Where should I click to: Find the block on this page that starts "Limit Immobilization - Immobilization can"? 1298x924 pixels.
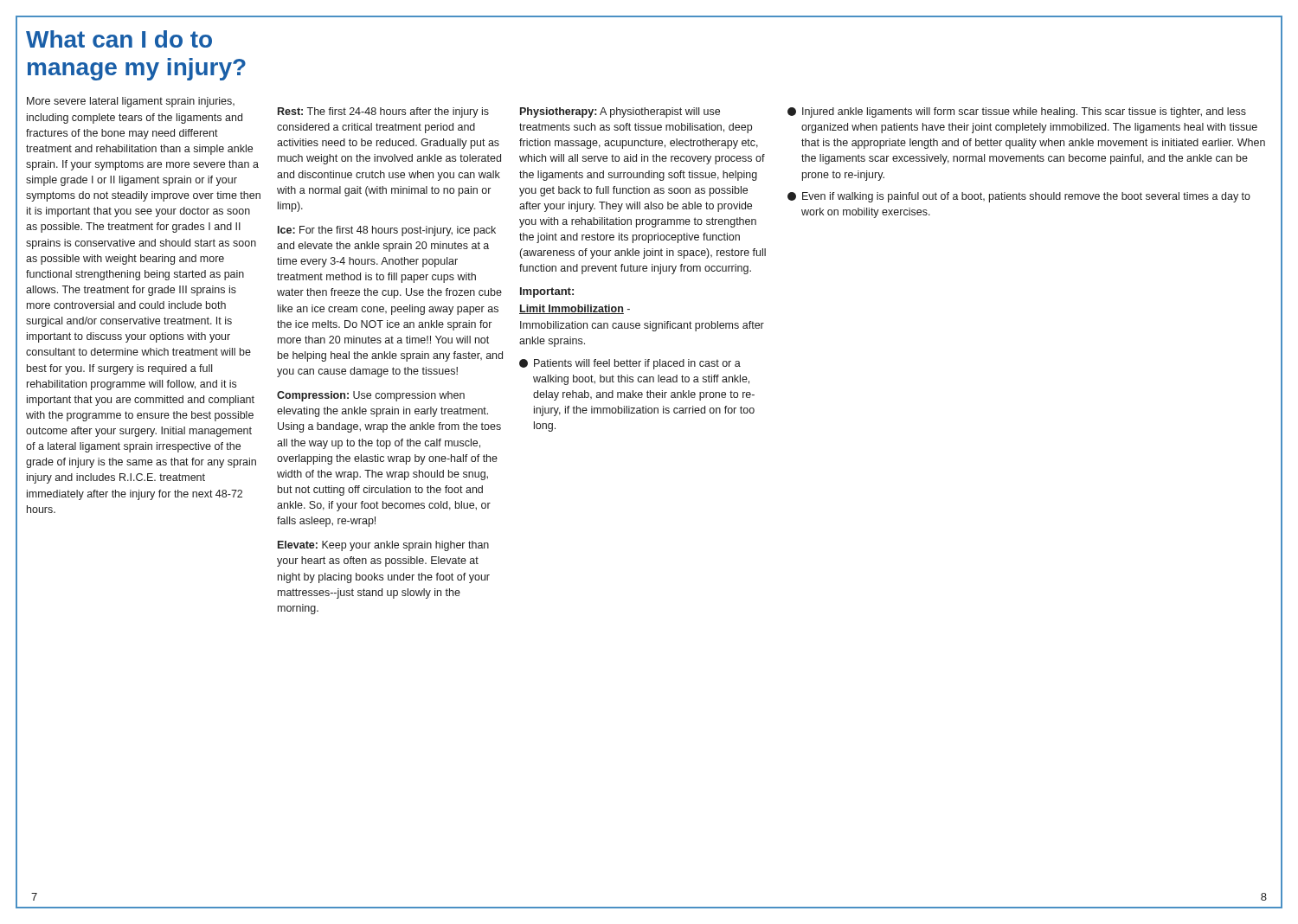(646, 368)
